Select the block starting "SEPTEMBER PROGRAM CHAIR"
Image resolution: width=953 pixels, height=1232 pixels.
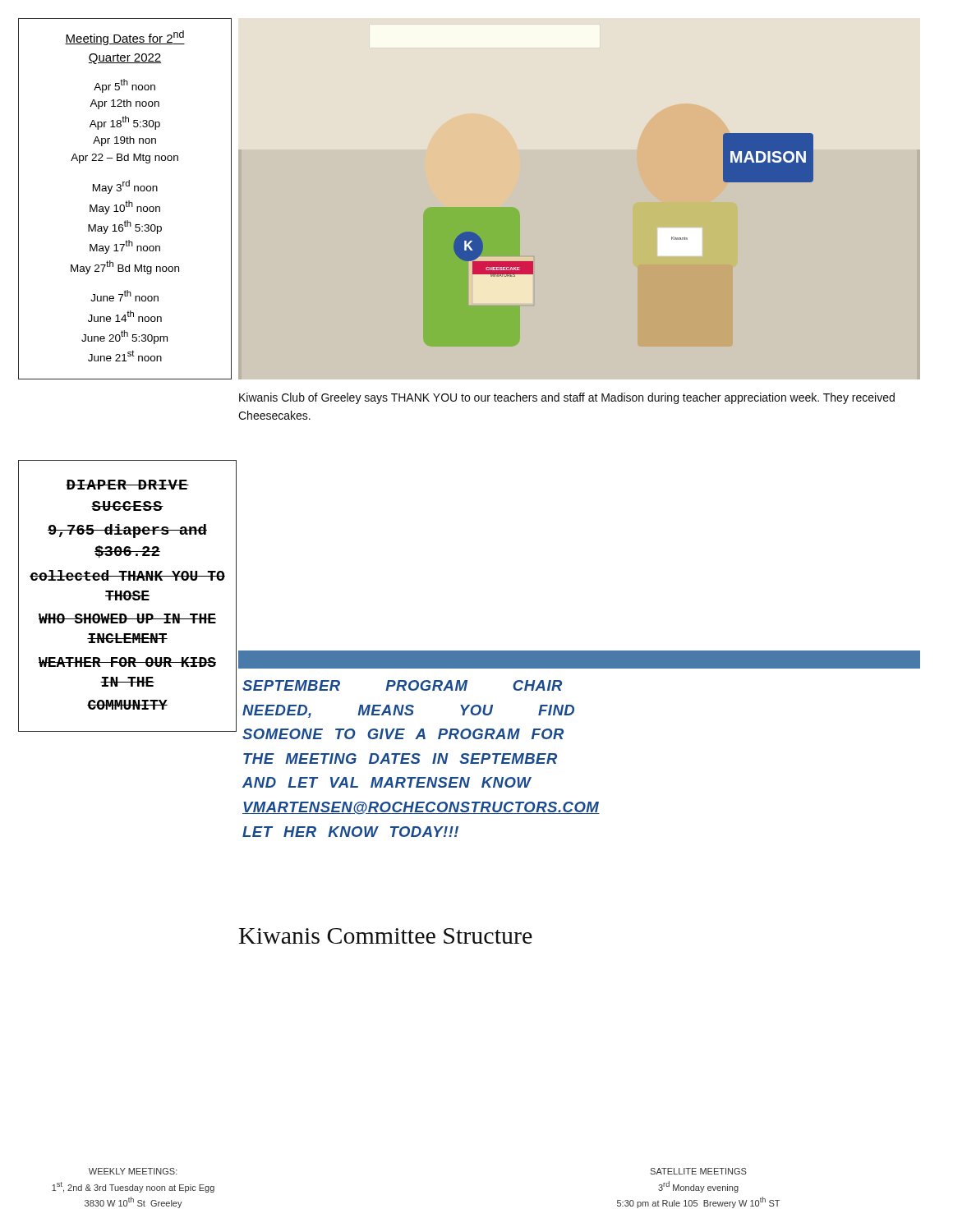click(x=421, y=758)
